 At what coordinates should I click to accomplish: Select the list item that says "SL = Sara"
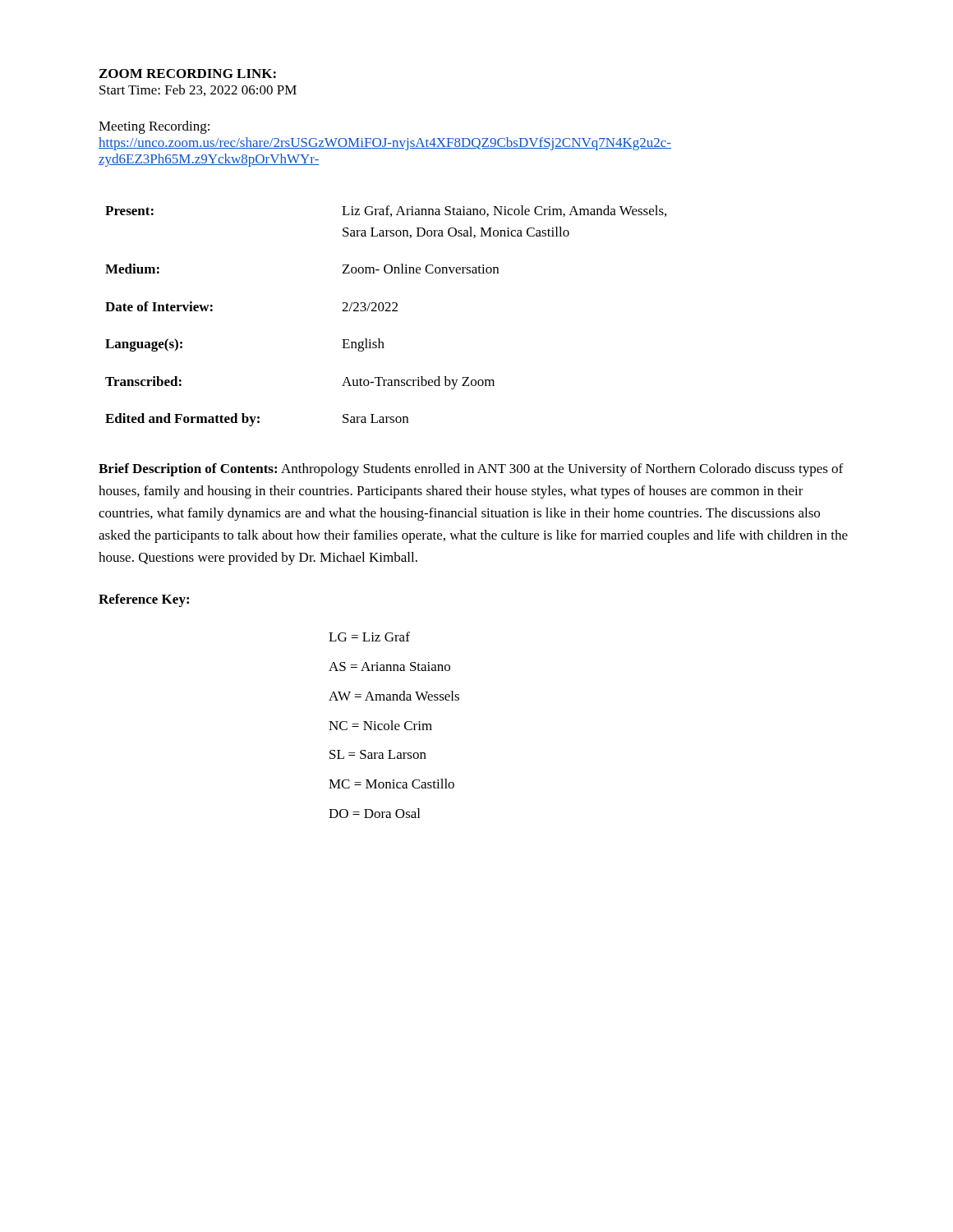377,755
